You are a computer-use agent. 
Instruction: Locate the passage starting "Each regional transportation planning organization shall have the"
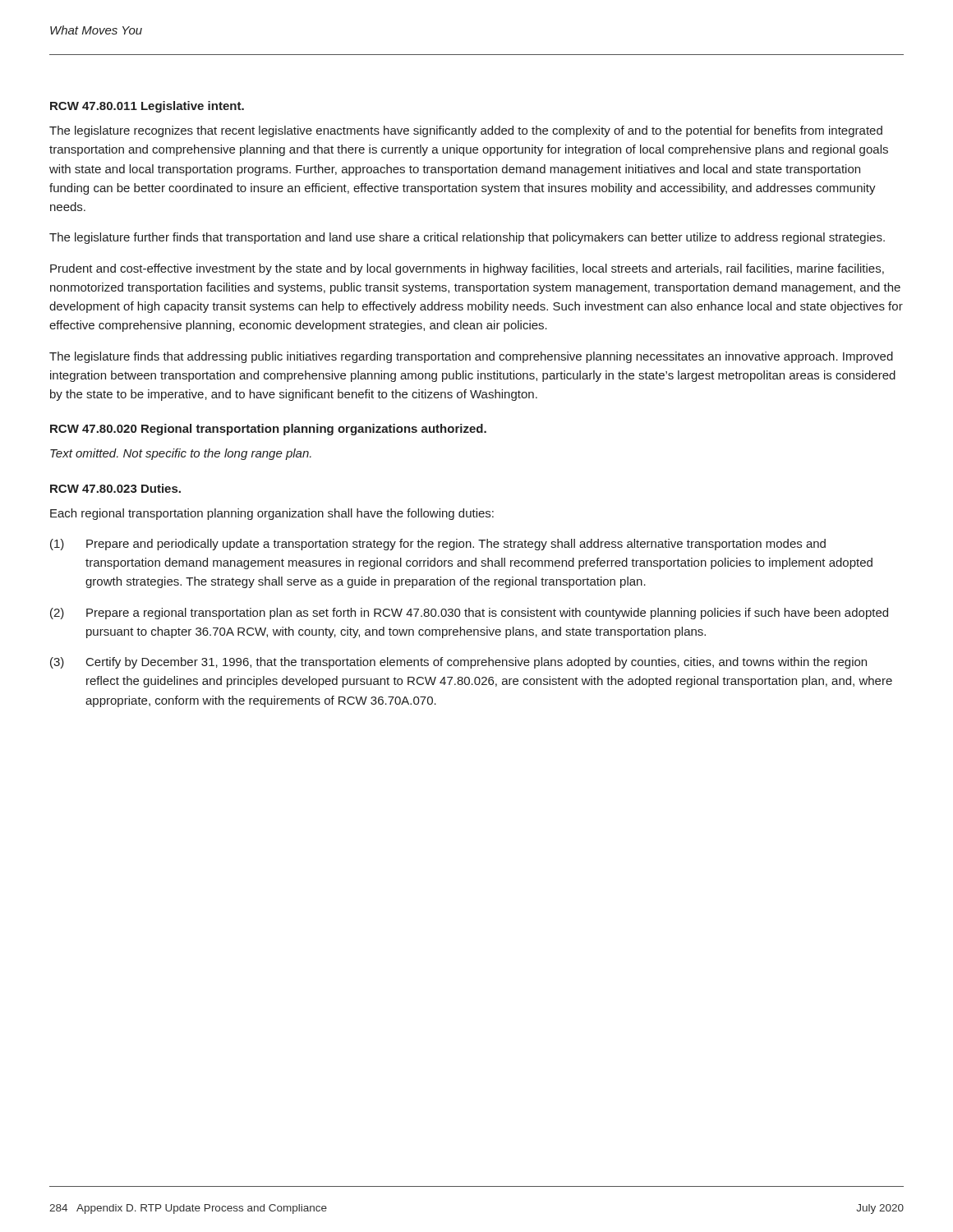(x=272, y=513)
